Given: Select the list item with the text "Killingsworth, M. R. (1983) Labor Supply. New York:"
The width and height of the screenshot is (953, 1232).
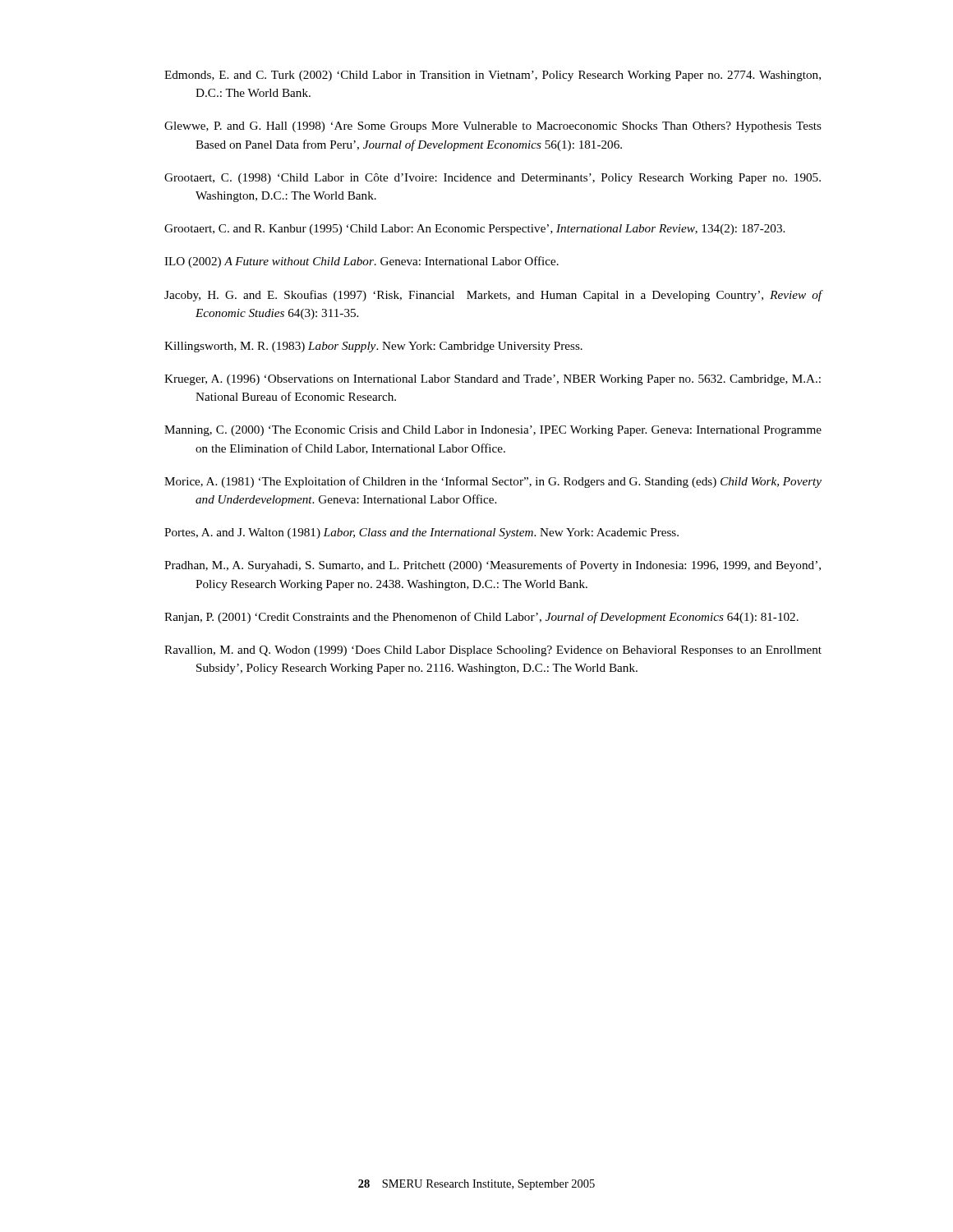Looking at the screenshot, I should click(374, 345).
